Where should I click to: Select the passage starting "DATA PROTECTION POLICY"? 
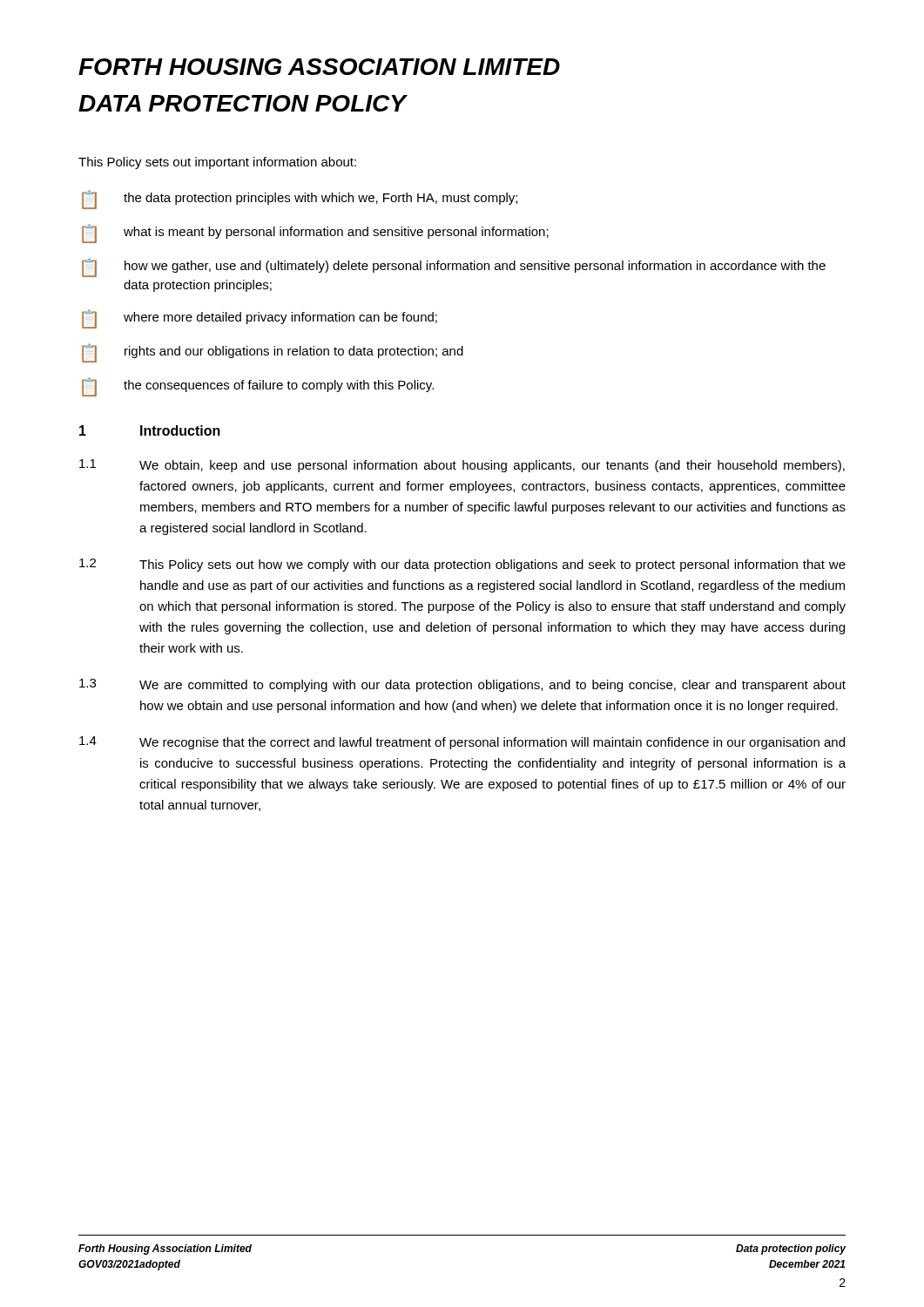coord(242,103)
